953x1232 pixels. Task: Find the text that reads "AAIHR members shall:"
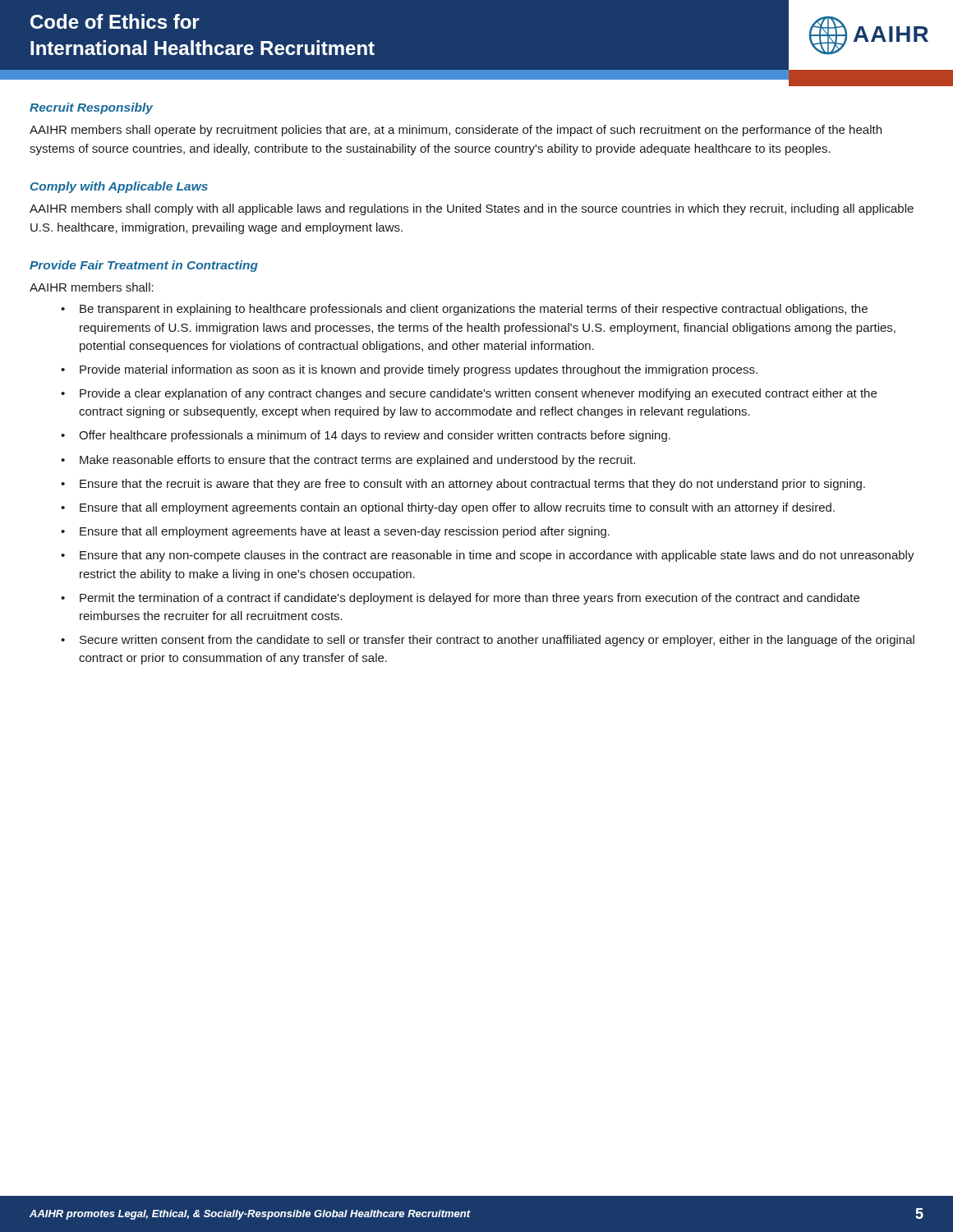(92, 287)
